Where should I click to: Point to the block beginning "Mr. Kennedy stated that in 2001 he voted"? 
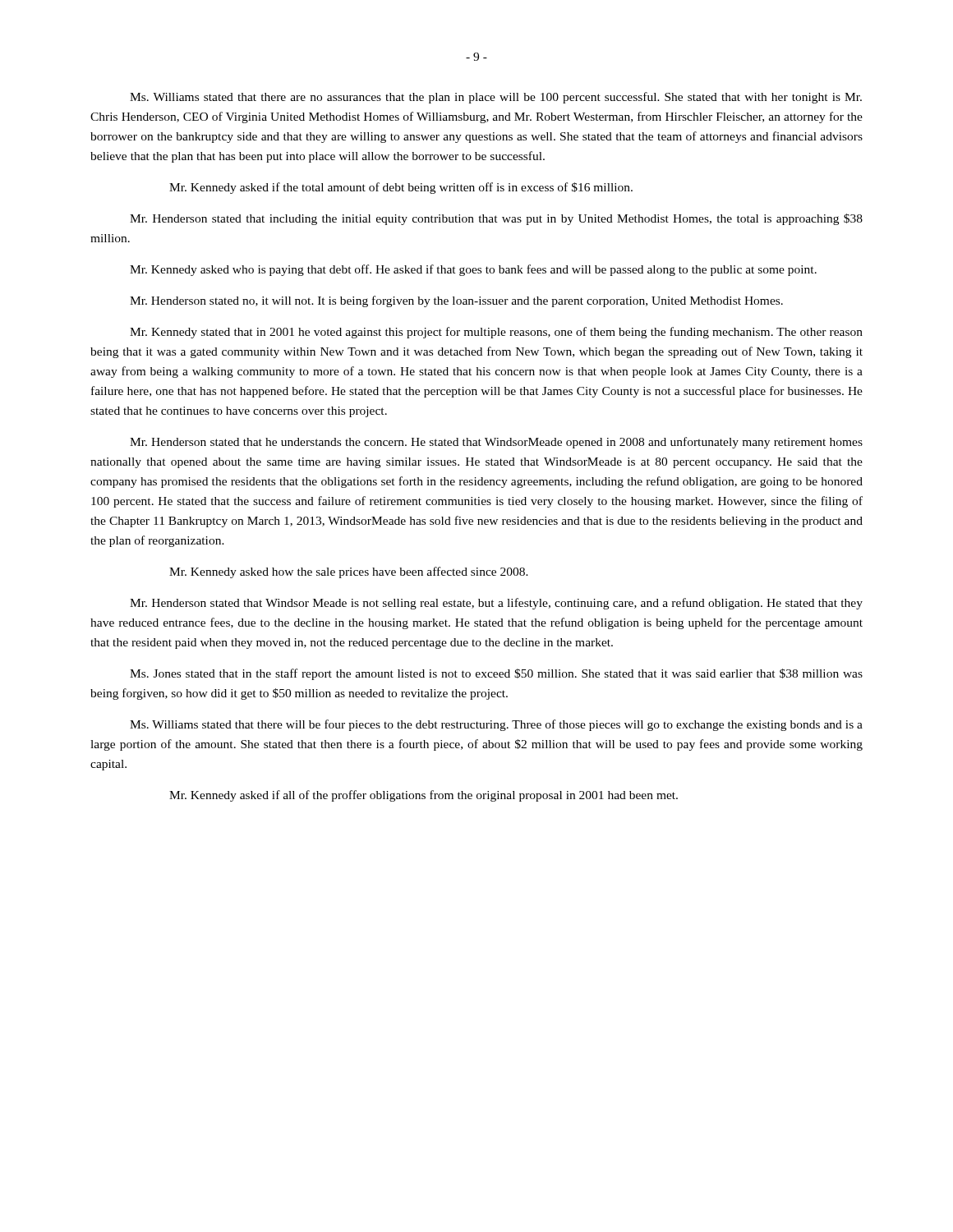(x=476, y=371)
